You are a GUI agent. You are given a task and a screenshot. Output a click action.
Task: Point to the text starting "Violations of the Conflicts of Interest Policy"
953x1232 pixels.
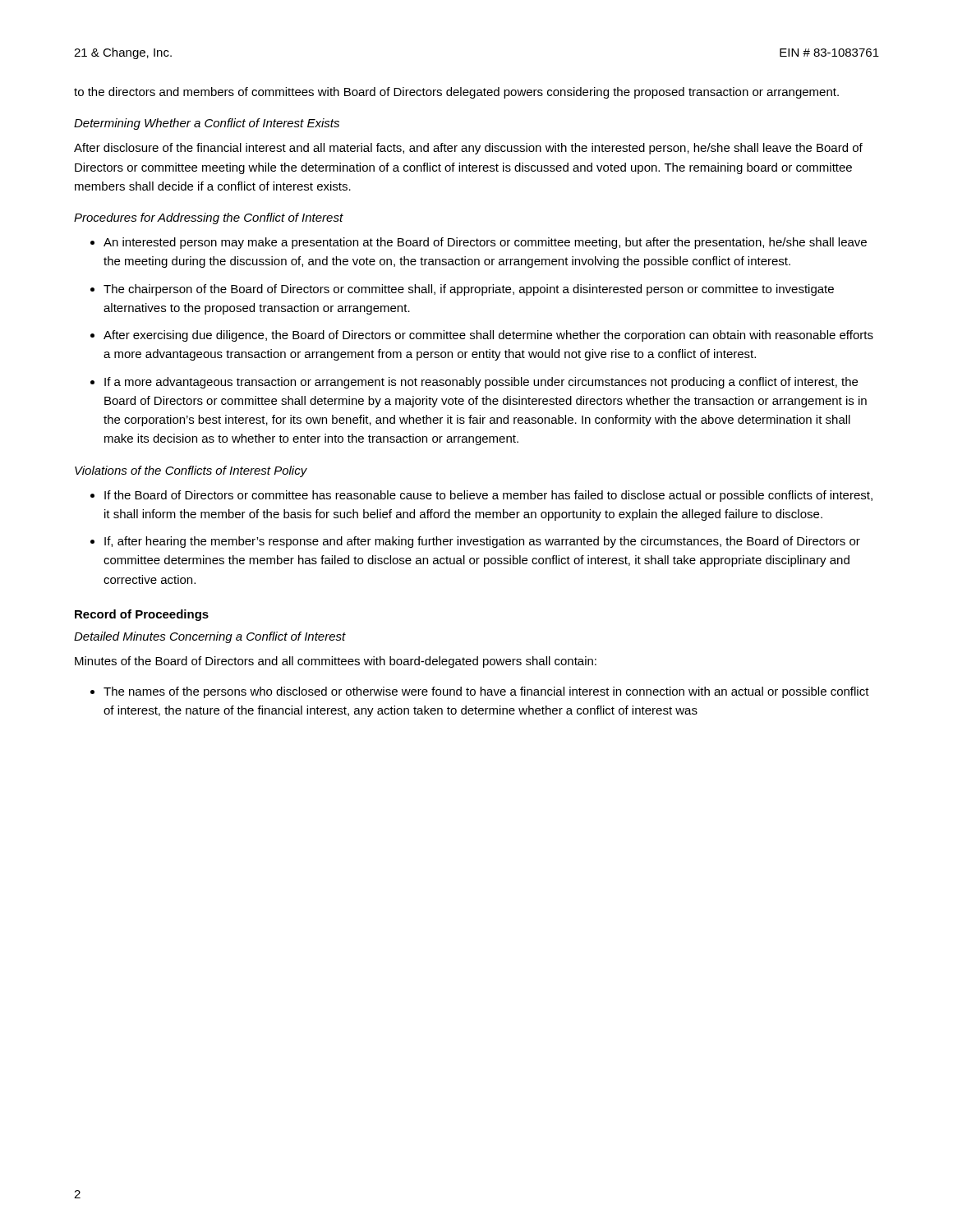pos(190,470)
